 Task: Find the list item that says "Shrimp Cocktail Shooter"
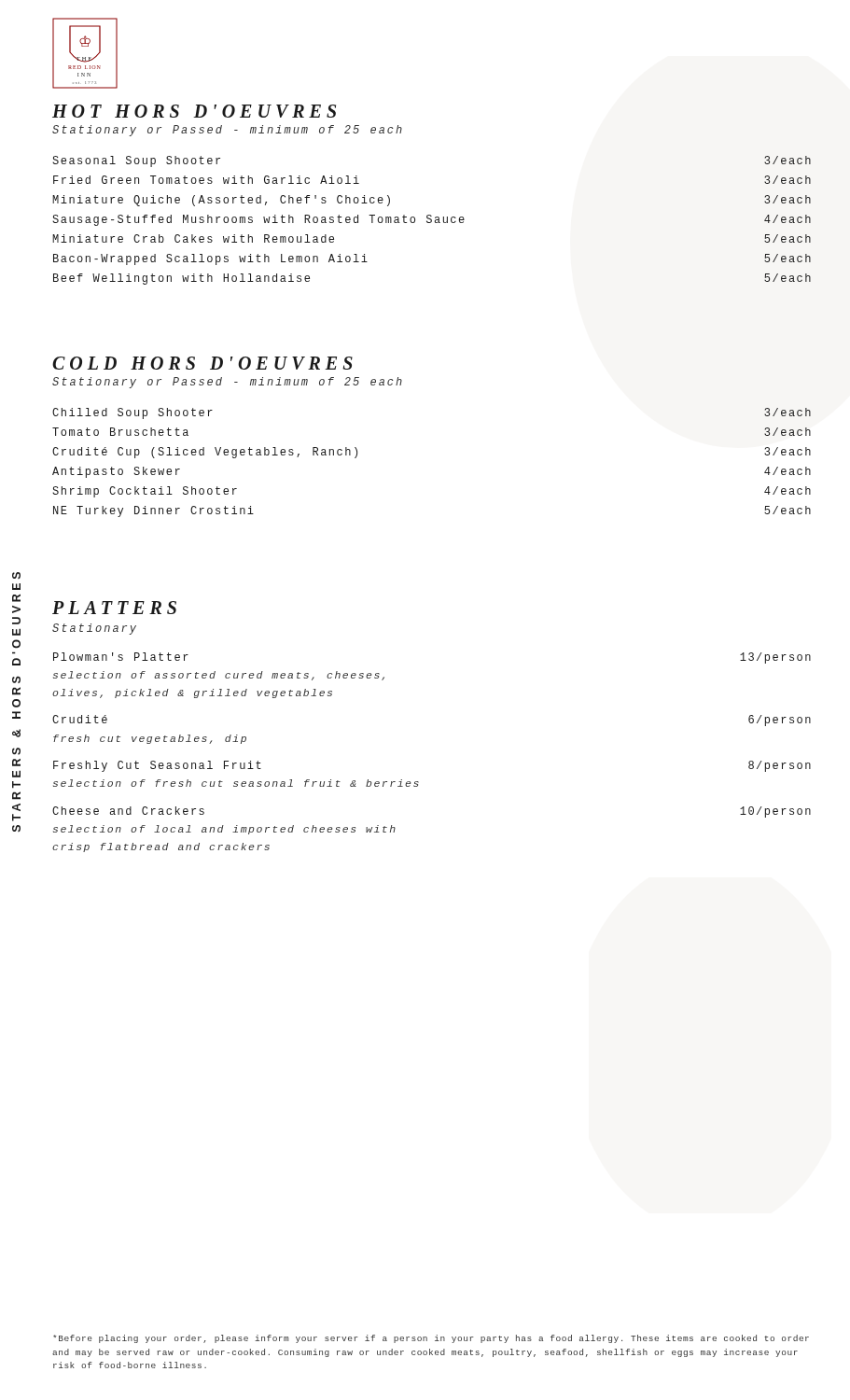146,492
